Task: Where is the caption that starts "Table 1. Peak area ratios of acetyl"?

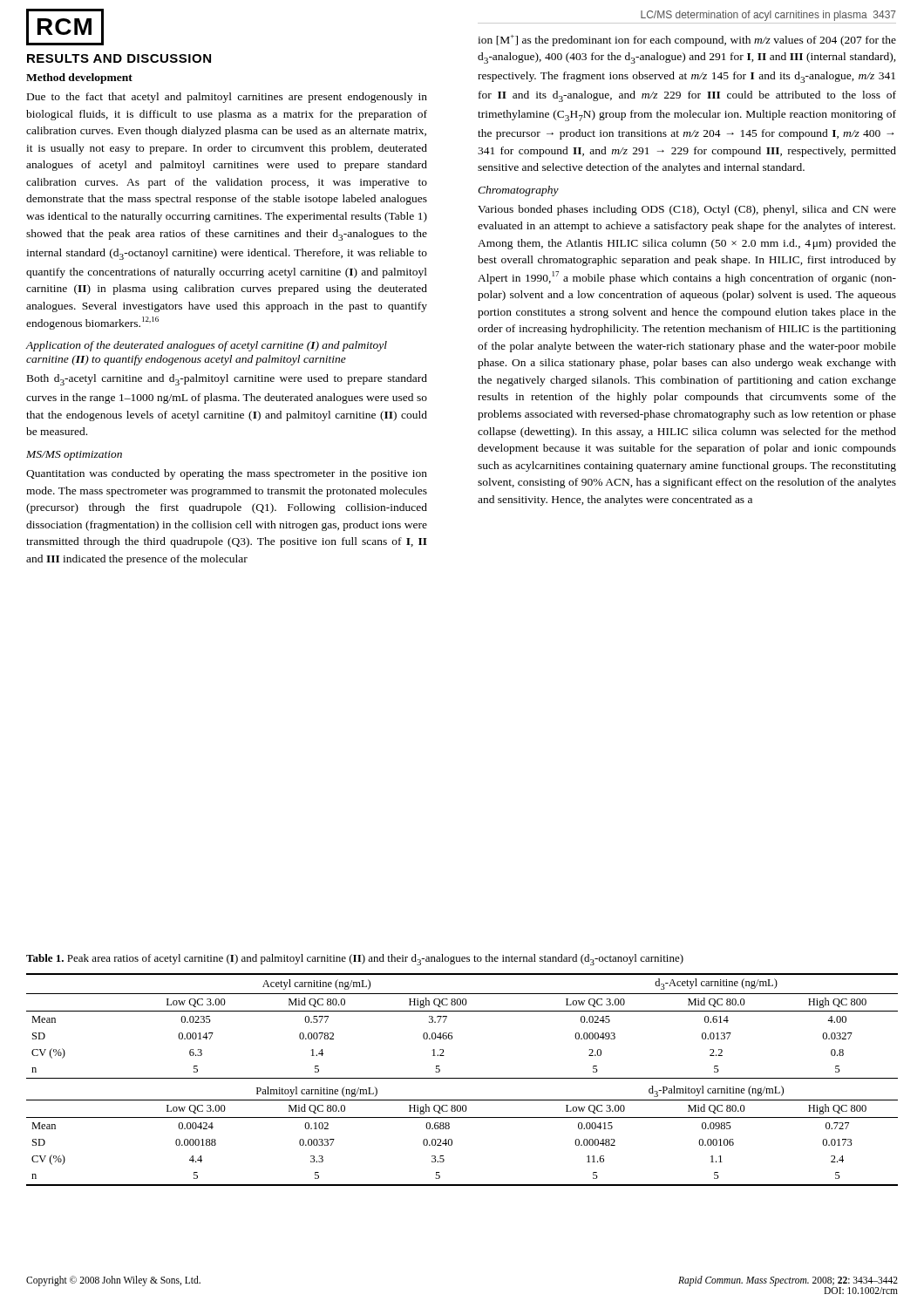Action: (x=355, y=959)
